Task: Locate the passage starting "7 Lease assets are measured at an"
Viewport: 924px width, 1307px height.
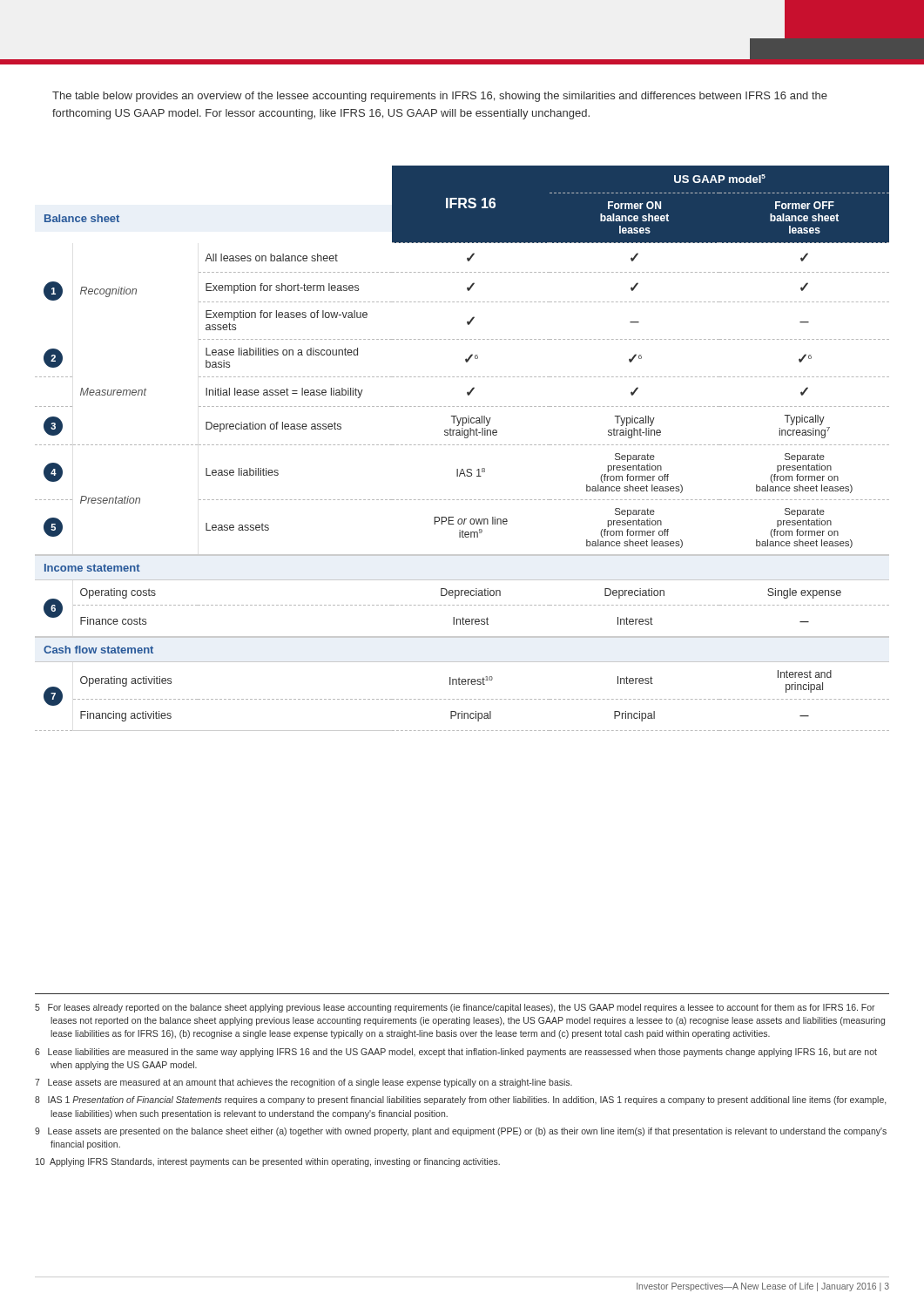Action: [x=304, y=1082]
